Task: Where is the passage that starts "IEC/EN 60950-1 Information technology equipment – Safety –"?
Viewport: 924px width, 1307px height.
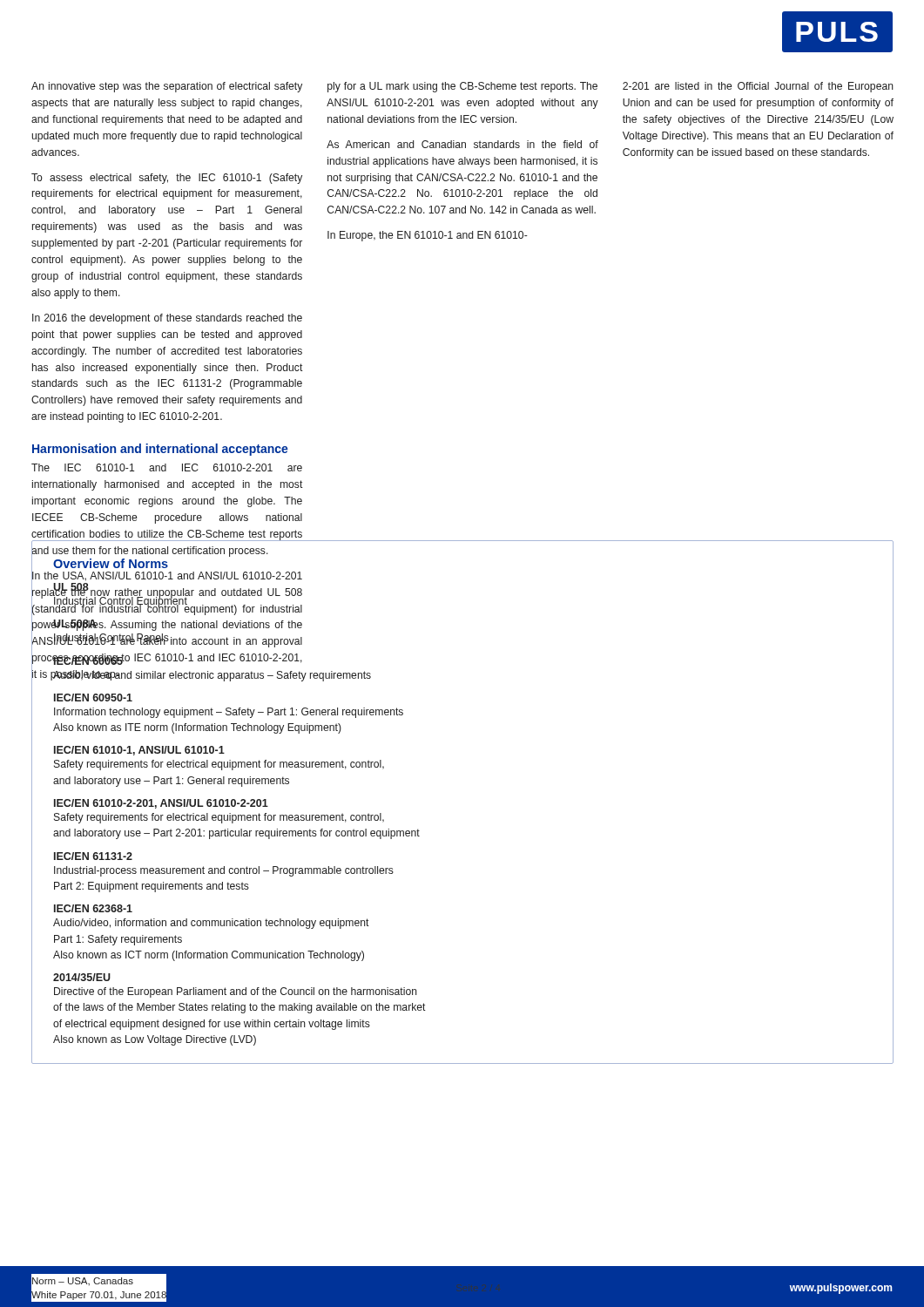Action: point(93,698)
